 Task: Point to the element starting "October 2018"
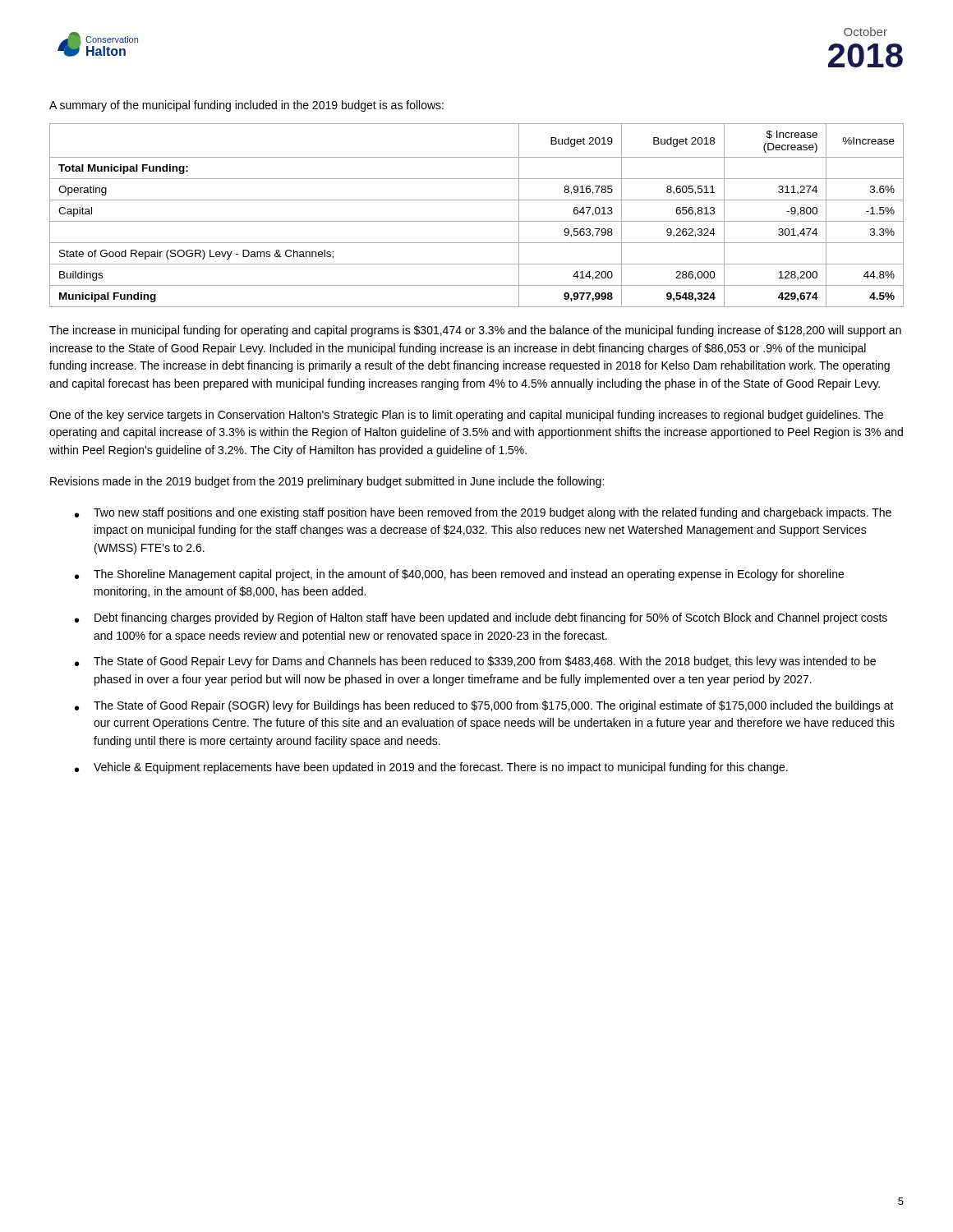point(865,49)
